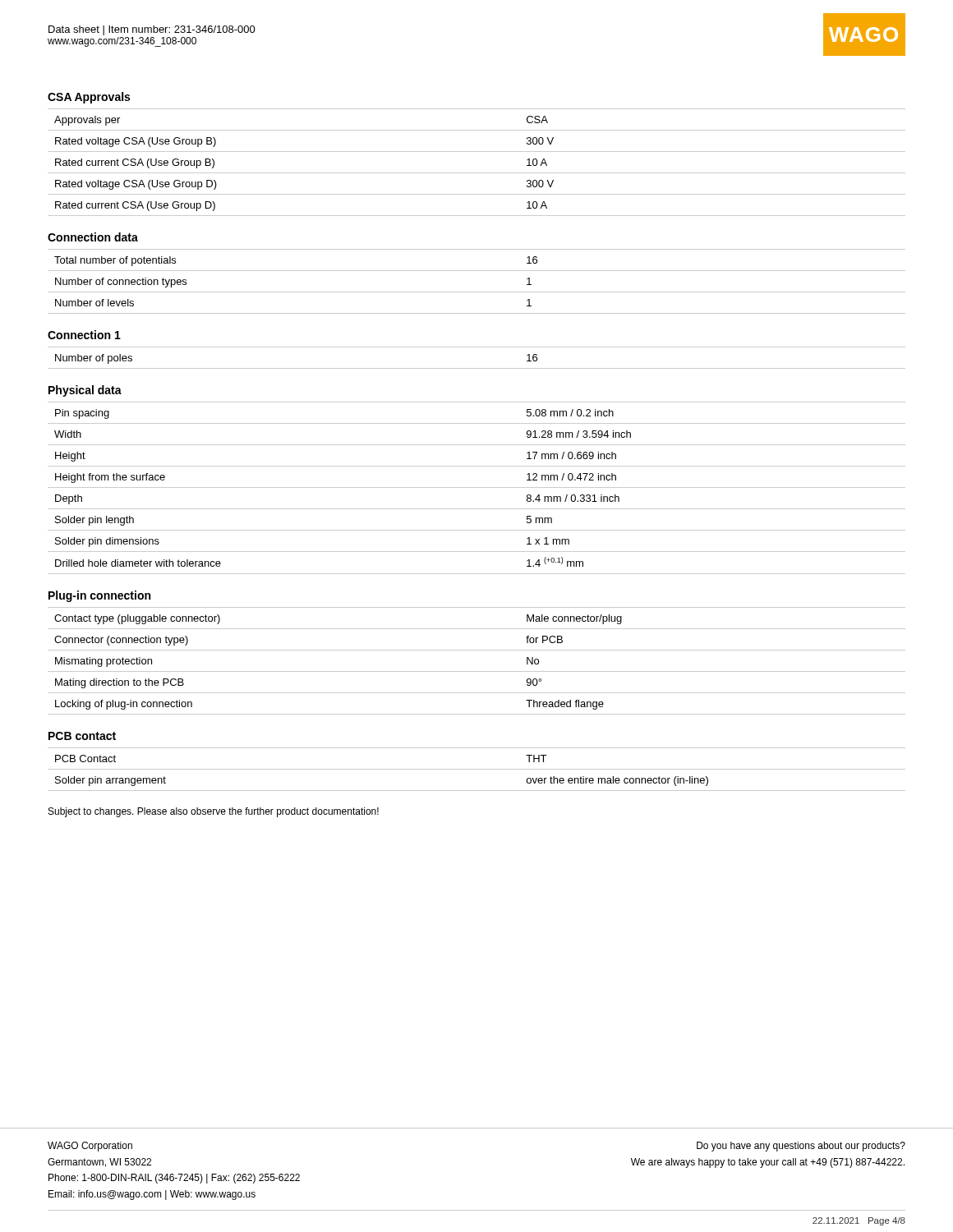Select the section header that reads "Physical data"
Viewport: 953px width, 1232px height.
[x=84, y=390]
